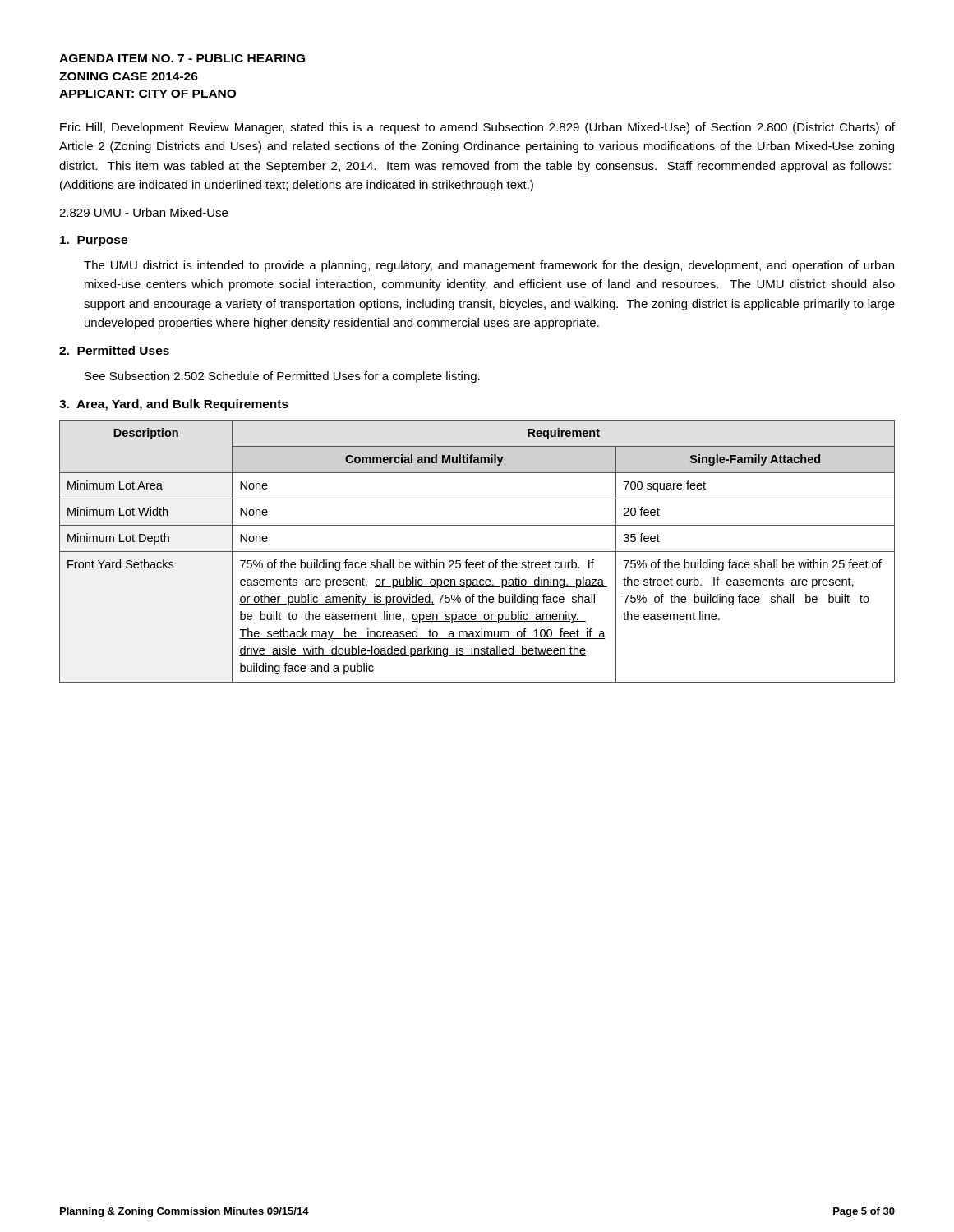The image size is (954, 1232).
Task: Find the text starting "829 UMU - Urban"
Action: (x=144, y=212)
